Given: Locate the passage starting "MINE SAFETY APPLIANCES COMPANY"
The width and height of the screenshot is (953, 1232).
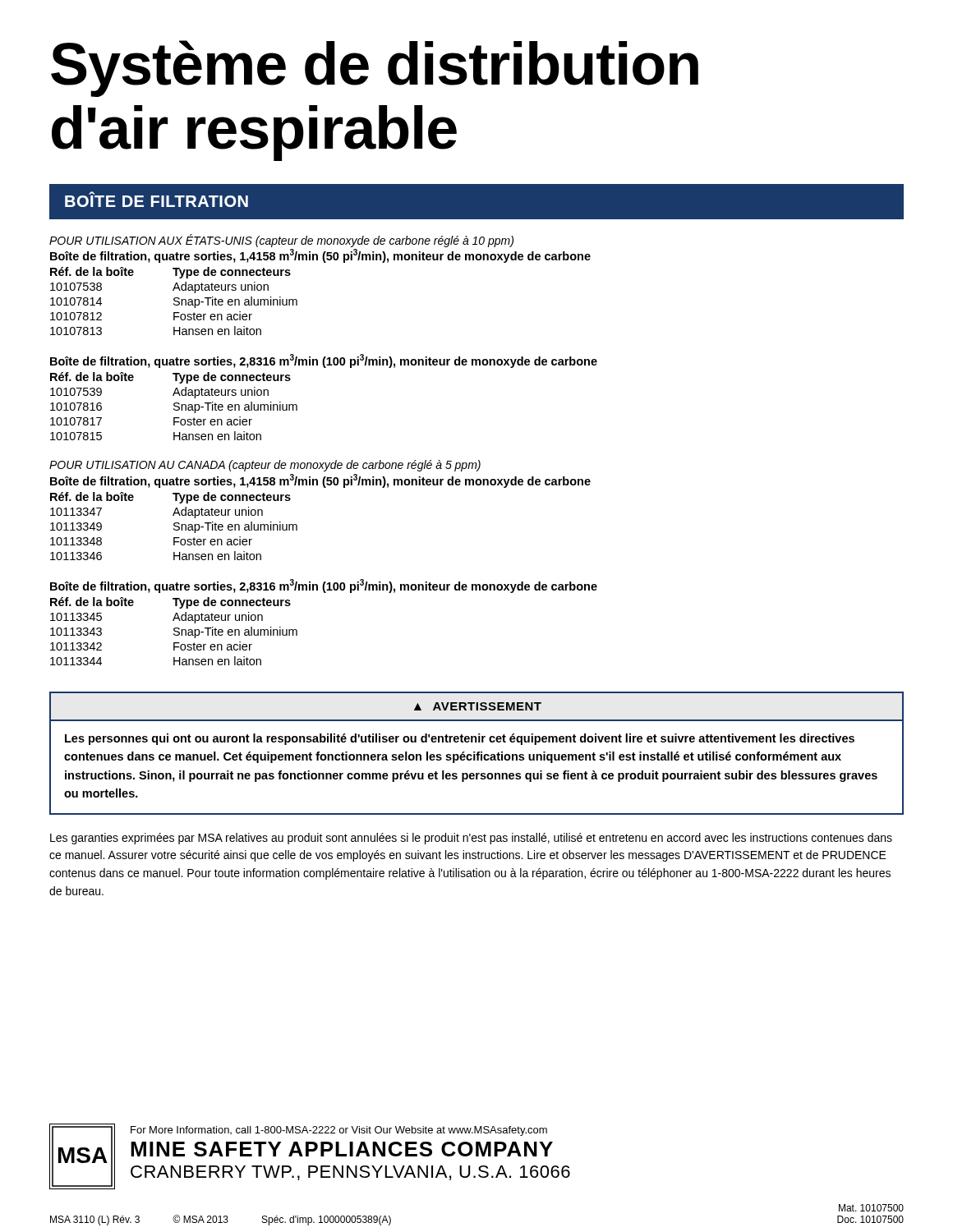Looking at the screenshot, I should pyautogui.click(x=350, y=1160).
